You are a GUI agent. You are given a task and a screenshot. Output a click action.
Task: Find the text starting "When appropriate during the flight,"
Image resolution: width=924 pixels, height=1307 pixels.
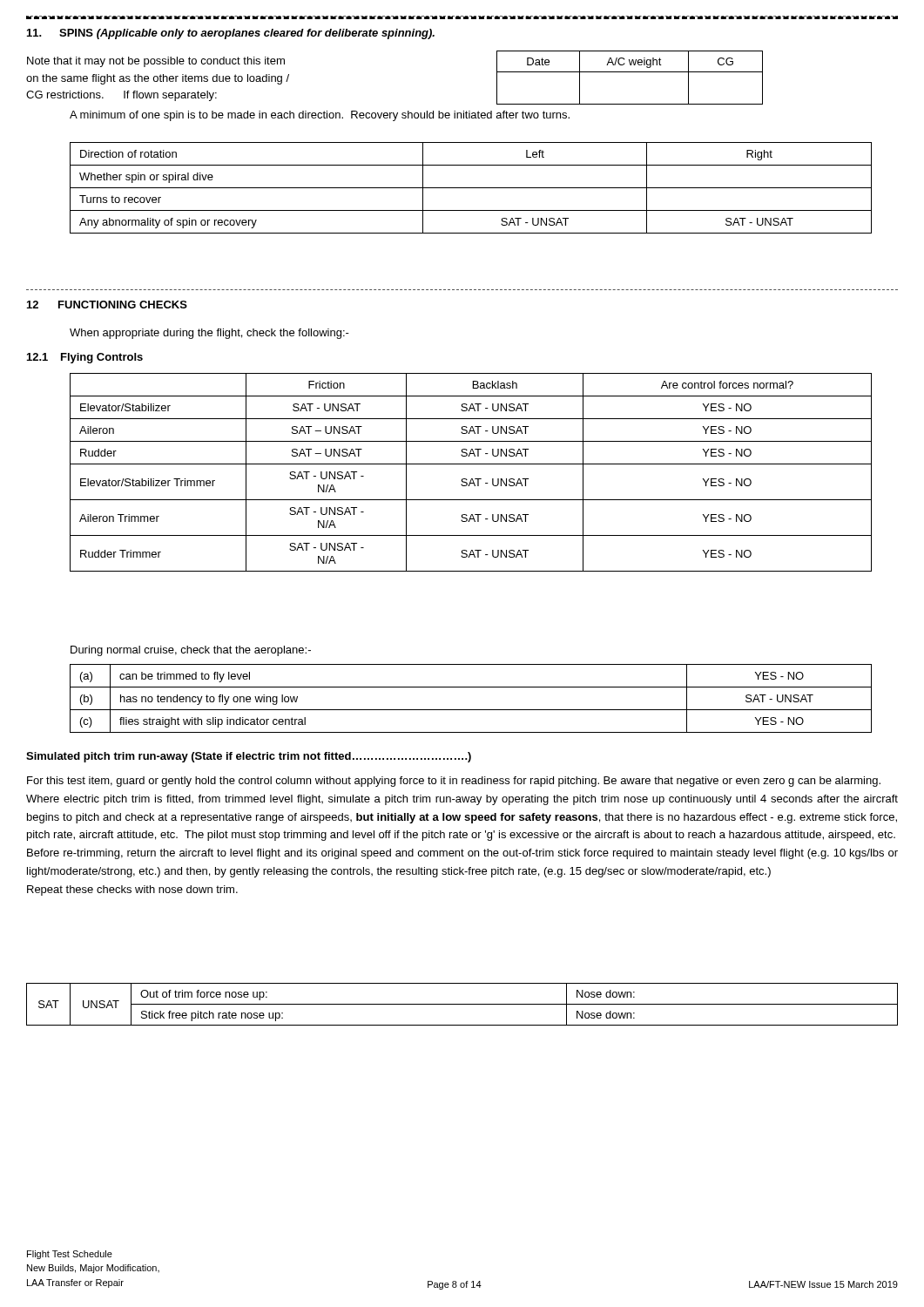[x=209, y=332]
